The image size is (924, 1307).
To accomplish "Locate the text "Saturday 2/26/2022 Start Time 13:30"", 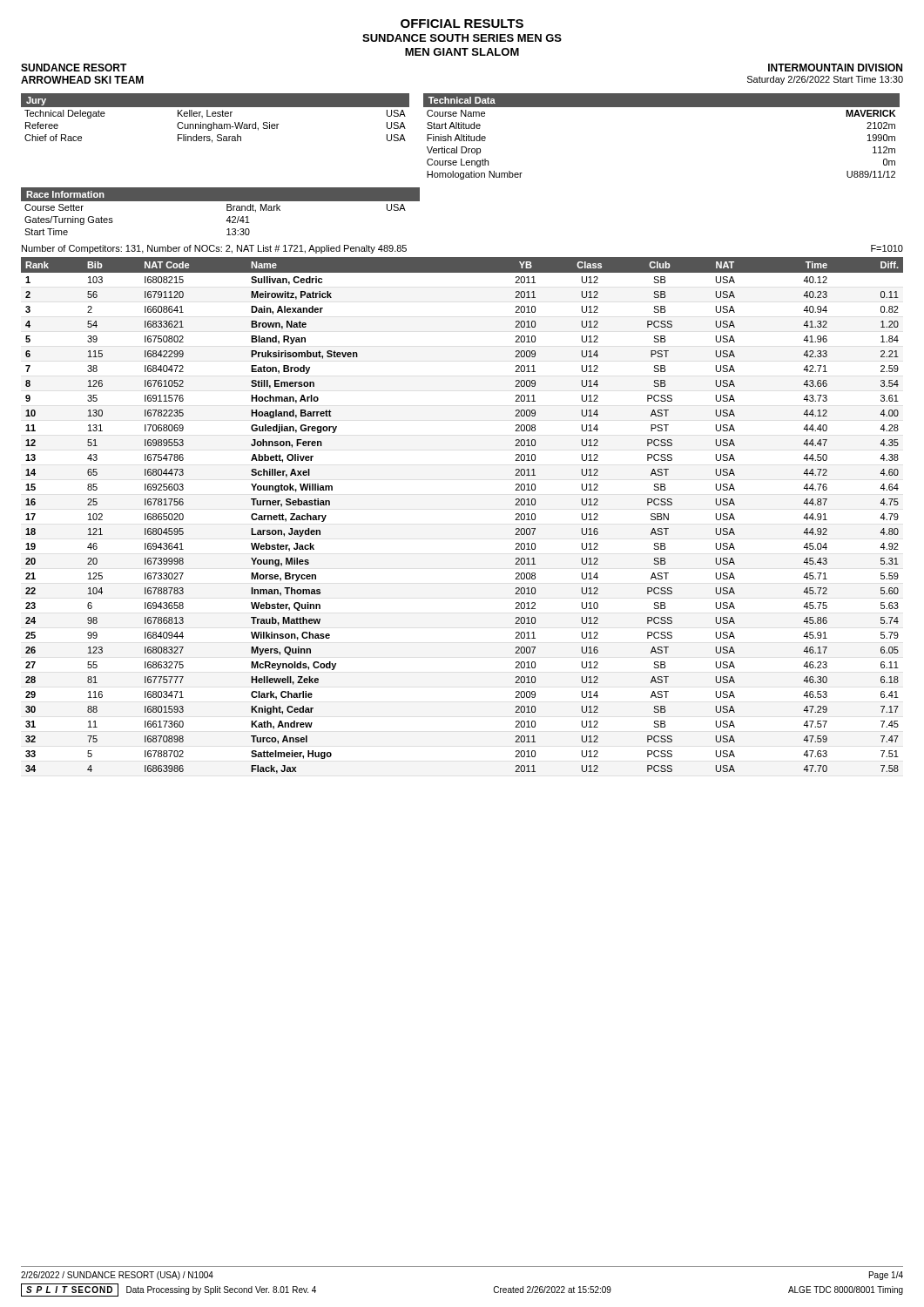I will (825, 79).
